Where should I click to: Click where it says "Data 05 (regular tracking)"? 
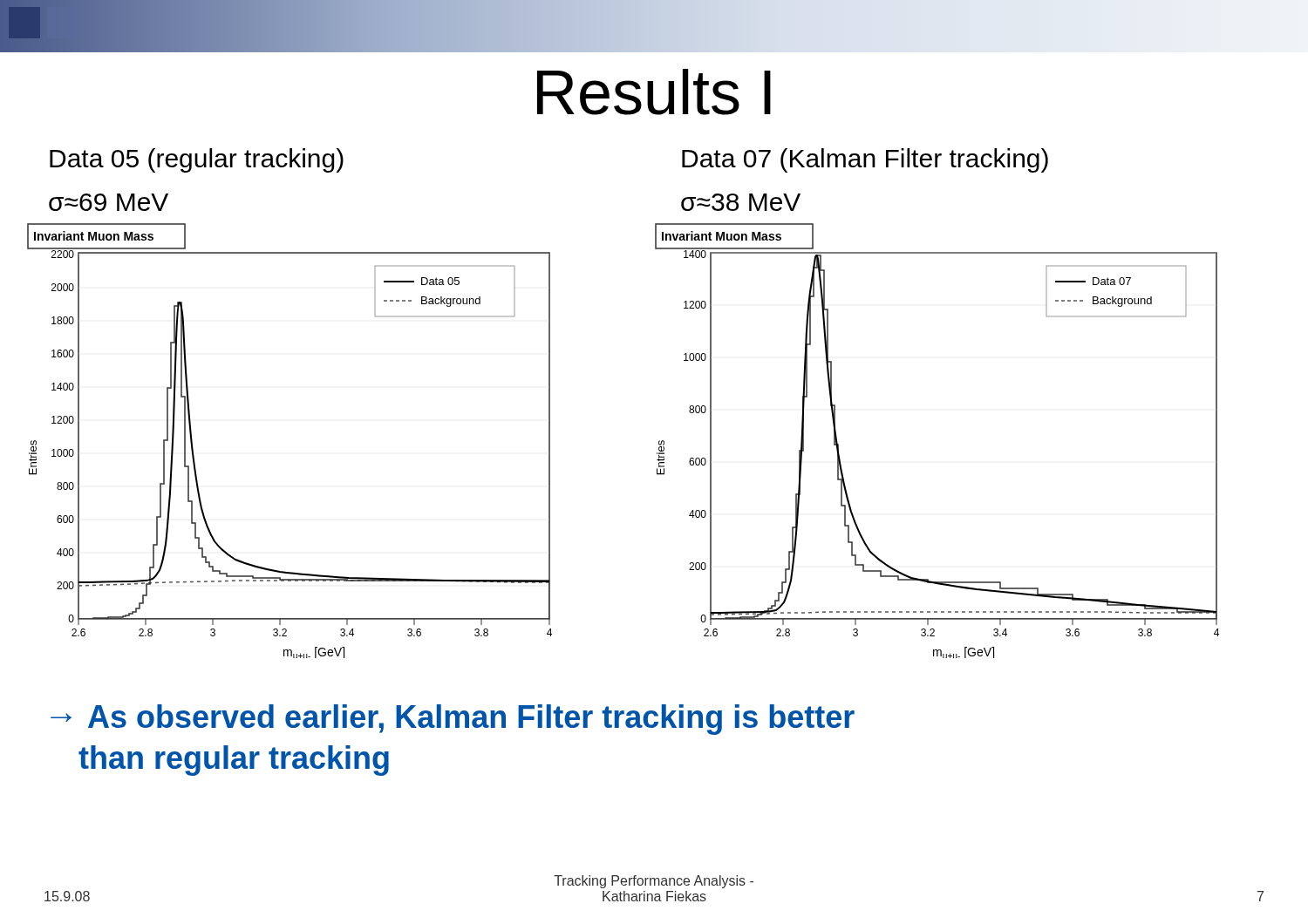point(196,158)
